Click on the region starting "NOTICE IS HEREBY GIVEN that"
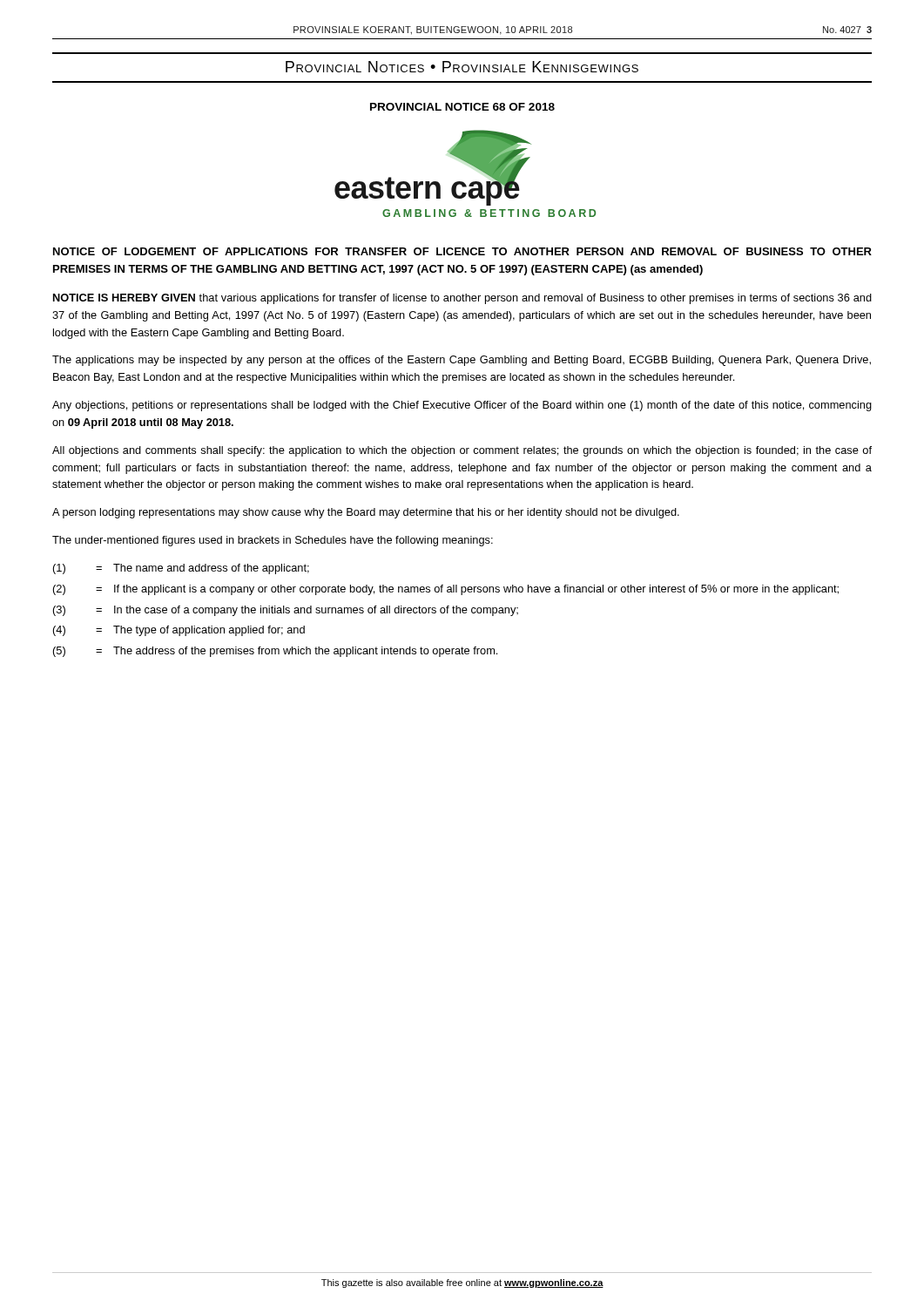 pyautogui.click(x=462, y=315)
